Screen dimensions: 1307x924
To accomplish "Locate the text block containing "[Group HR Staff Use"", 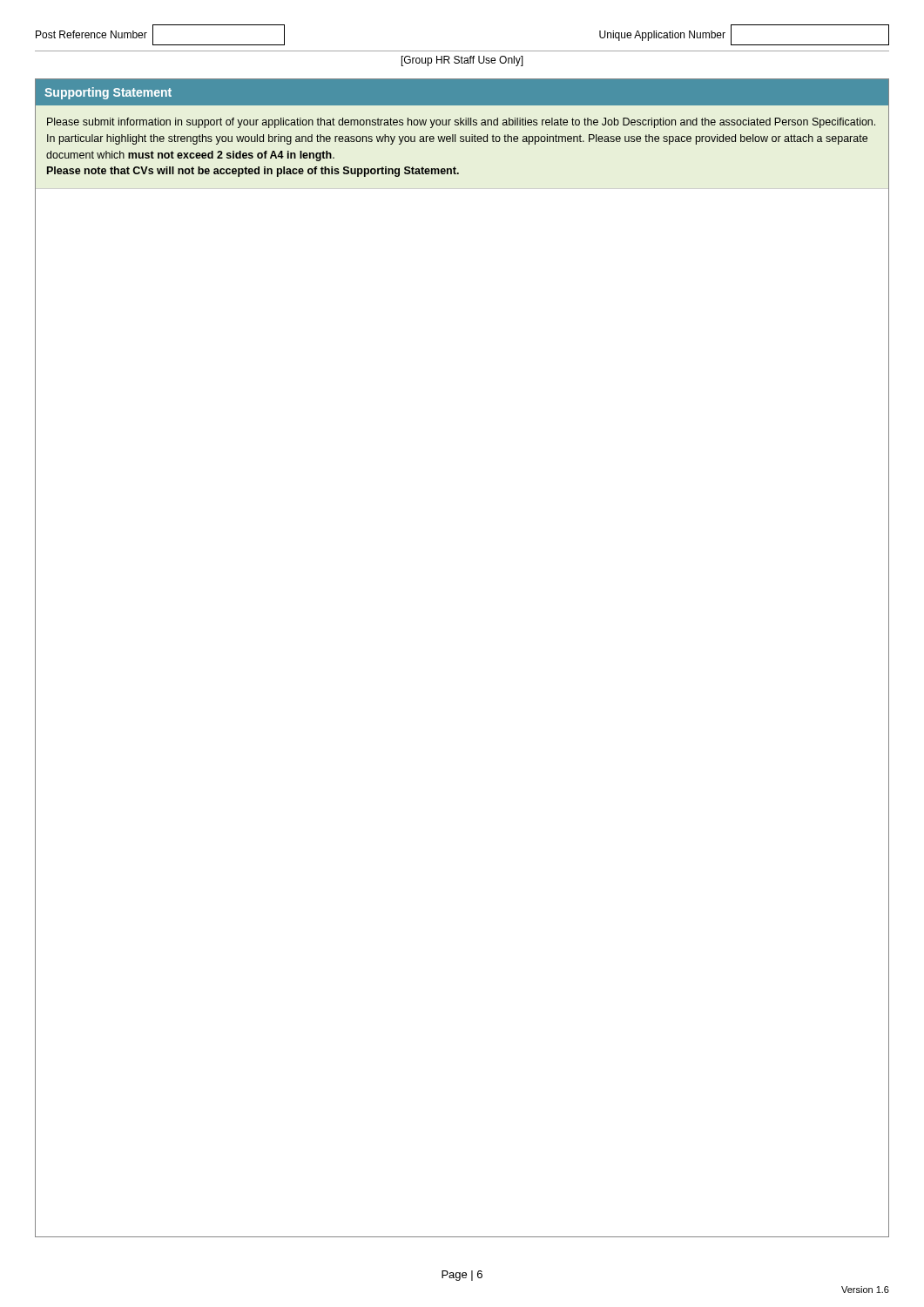I will 462,60.
